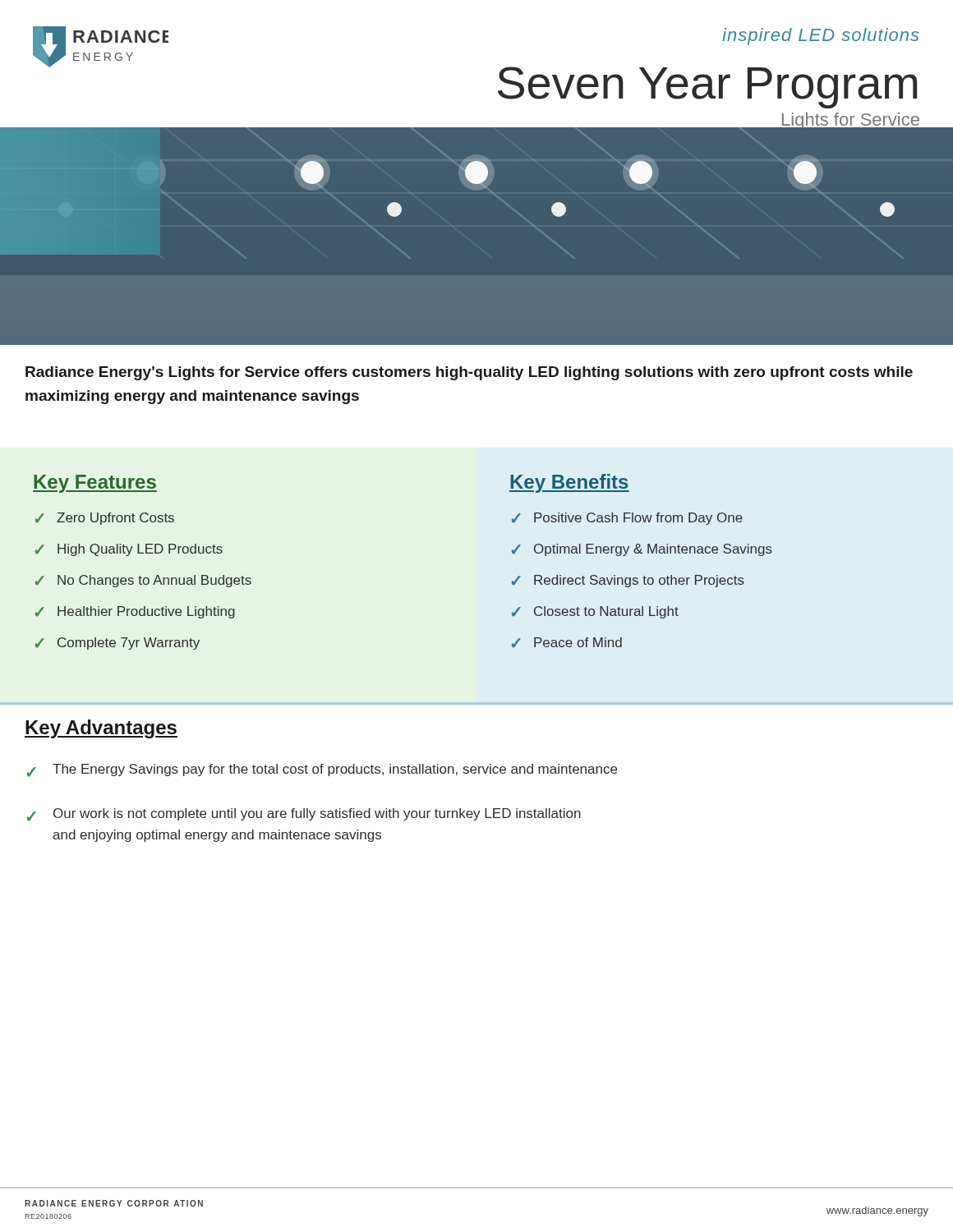Select the list item with the text "✓ Healthier Productive Lighting"
Viewport: 953px width, 1232px height.
pyautogui.click(x=134, y=612)
